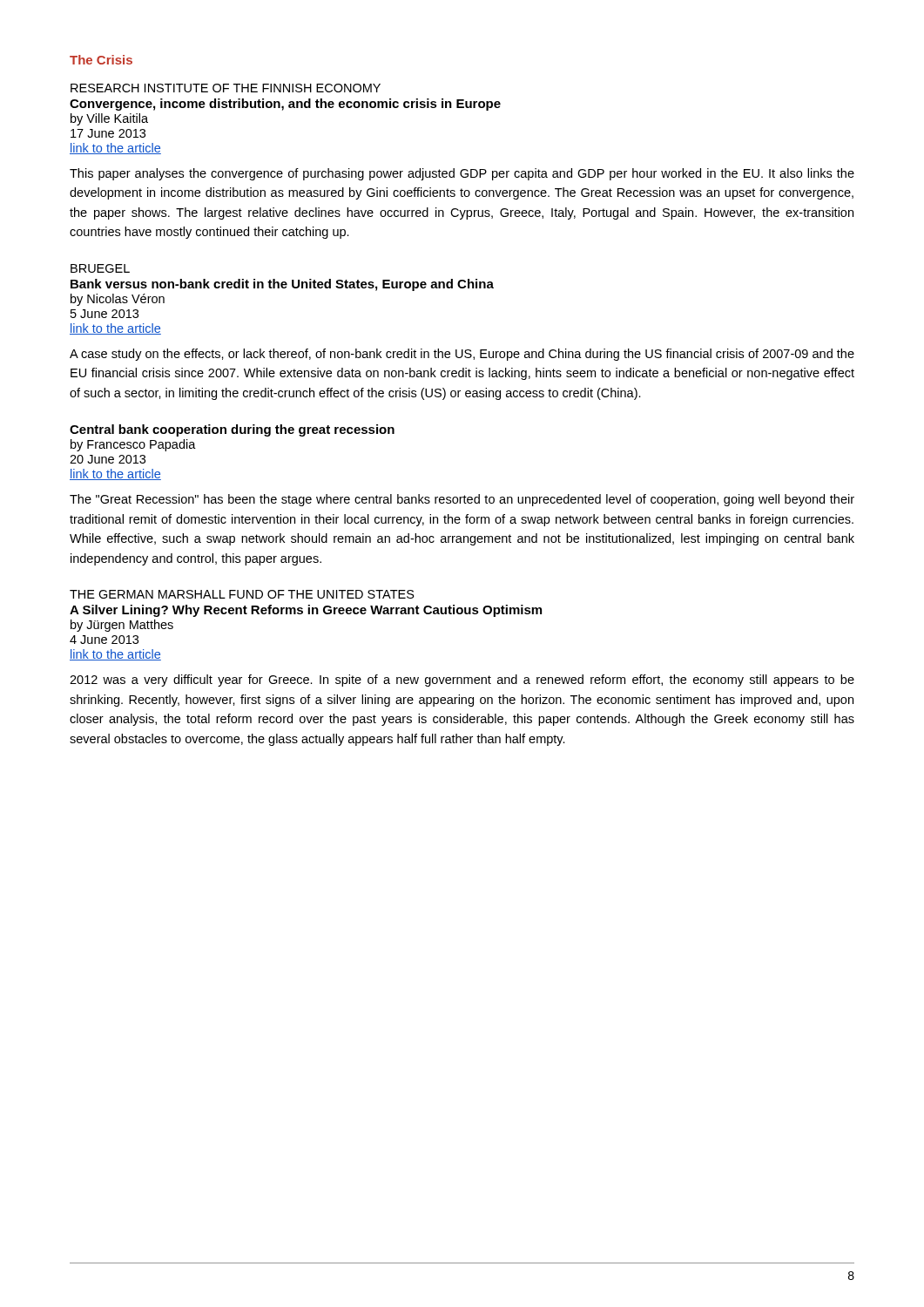Locate the text block with the text "BRUEGEL Bank versus non-bank credit in the"
The image size is (924, 1307).
(462, 298)
